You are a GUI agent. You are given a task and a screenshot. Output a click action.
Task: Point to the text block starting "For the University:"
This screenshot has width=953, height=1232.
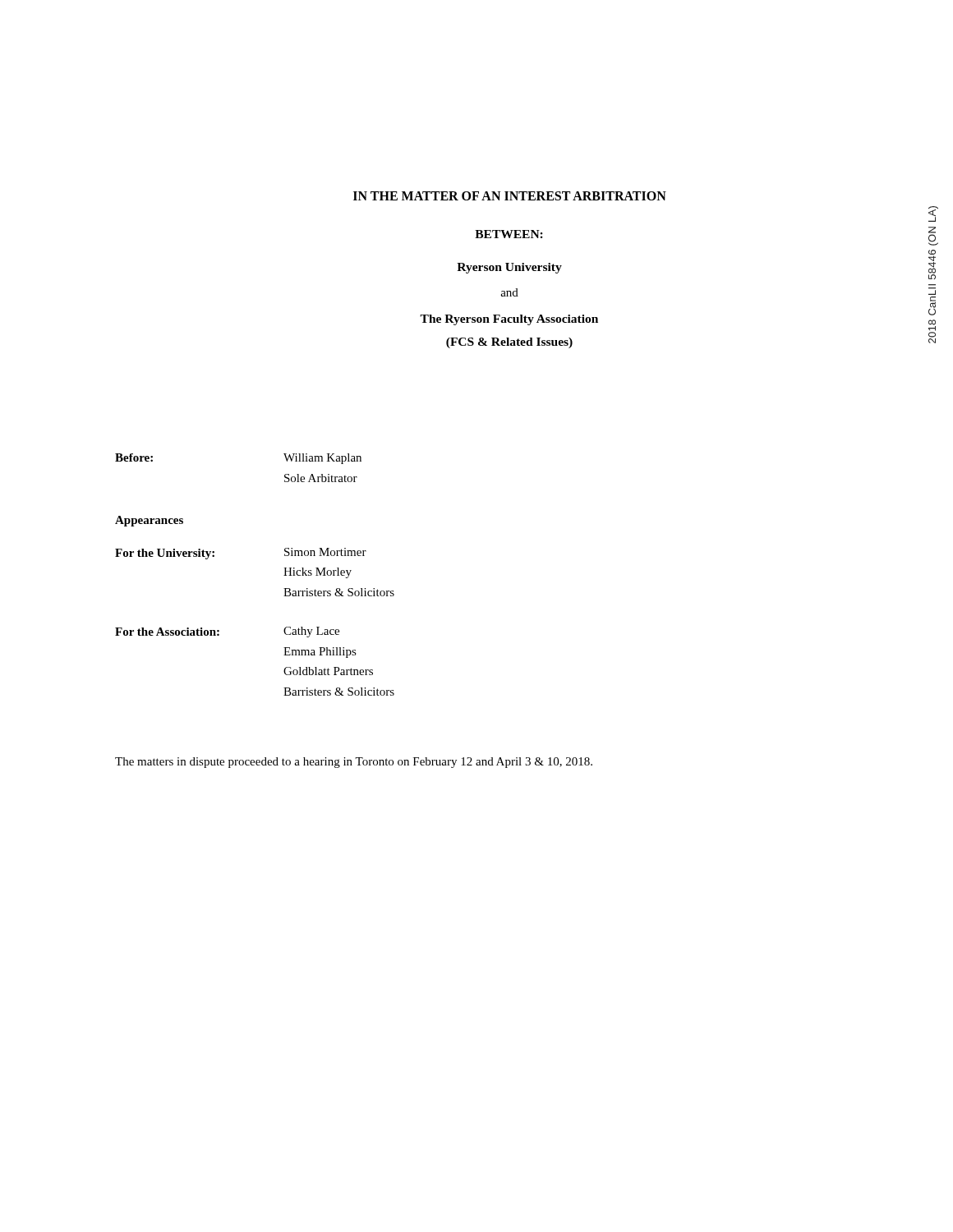[165, 552]
